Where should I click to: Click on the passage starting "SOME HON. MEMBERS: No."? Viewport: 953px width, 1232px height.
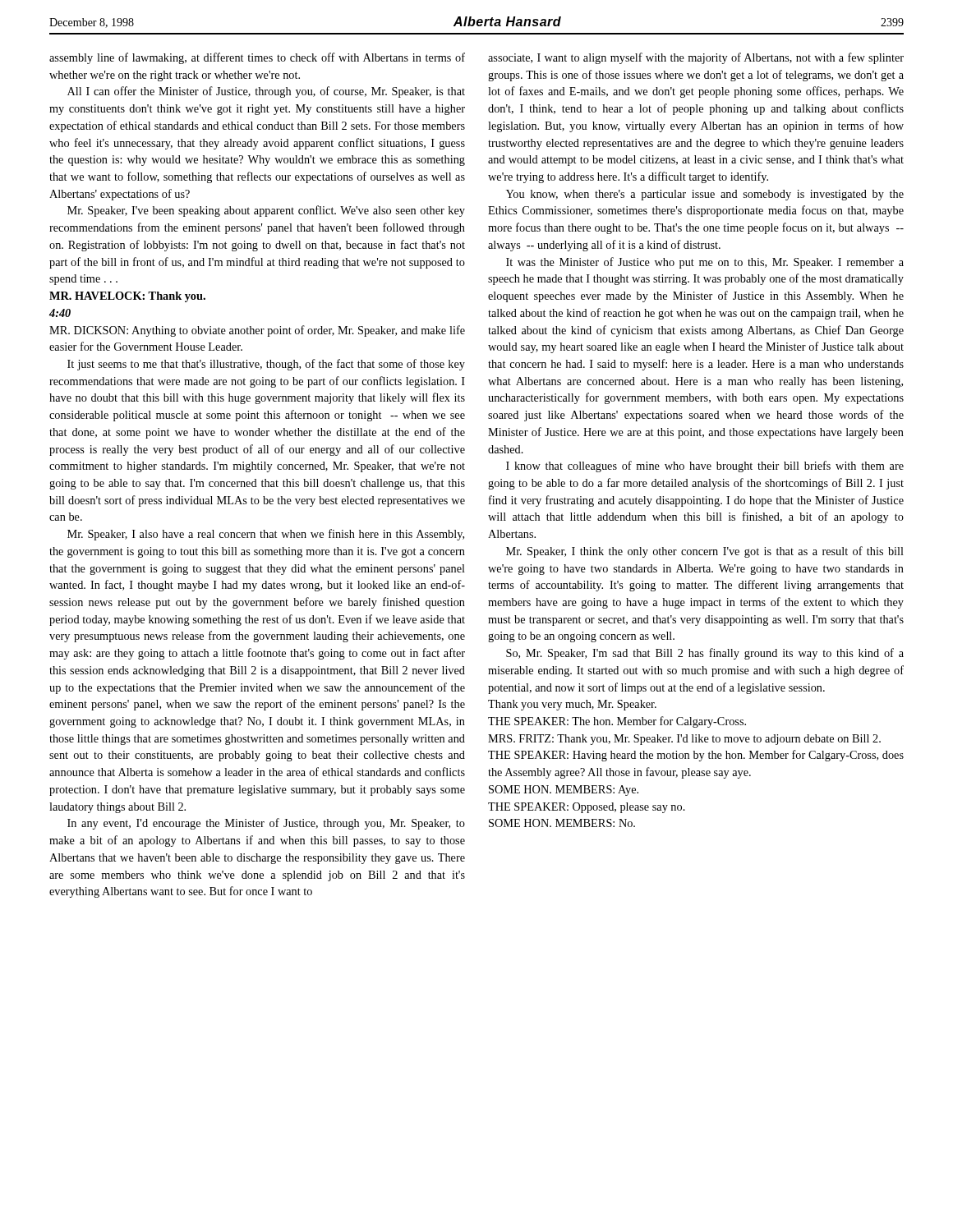click(562, 823)
